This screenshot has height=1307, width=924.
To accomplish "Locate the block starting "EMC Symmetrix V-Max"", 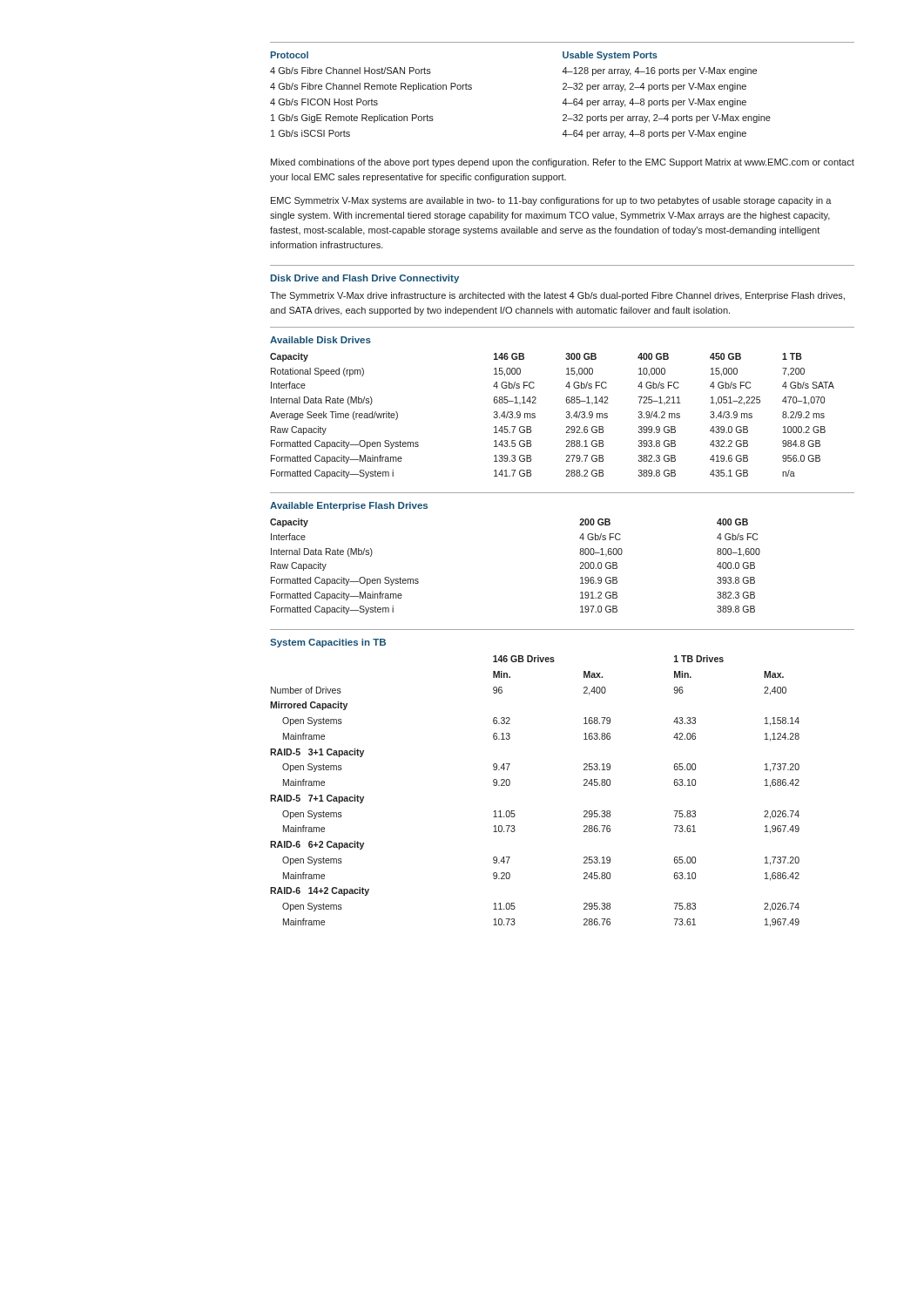I will point(562,223).
